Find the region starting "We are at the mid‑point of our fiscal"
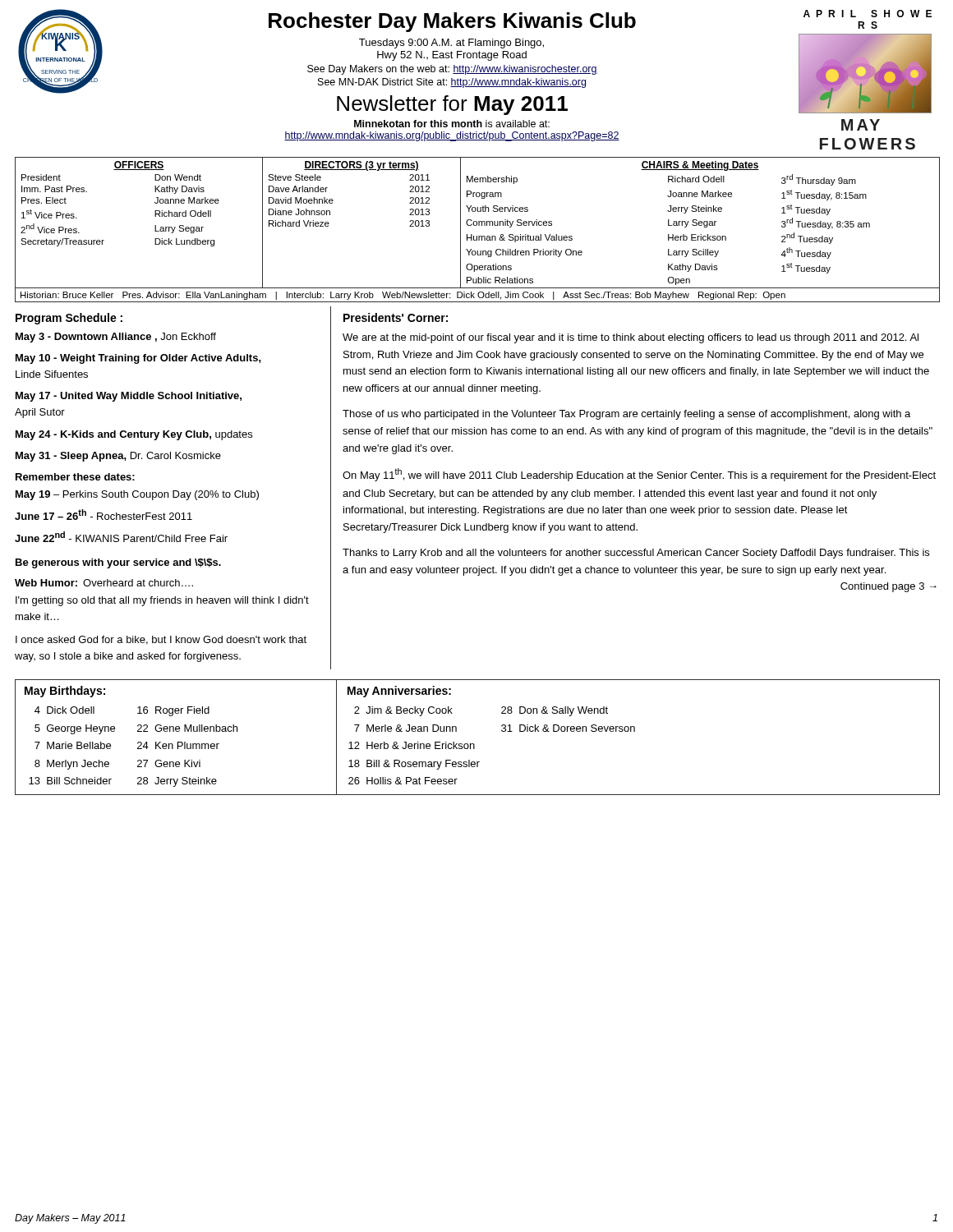The height and width of the screenshot is (1232, 953). (x=636, y=363)
